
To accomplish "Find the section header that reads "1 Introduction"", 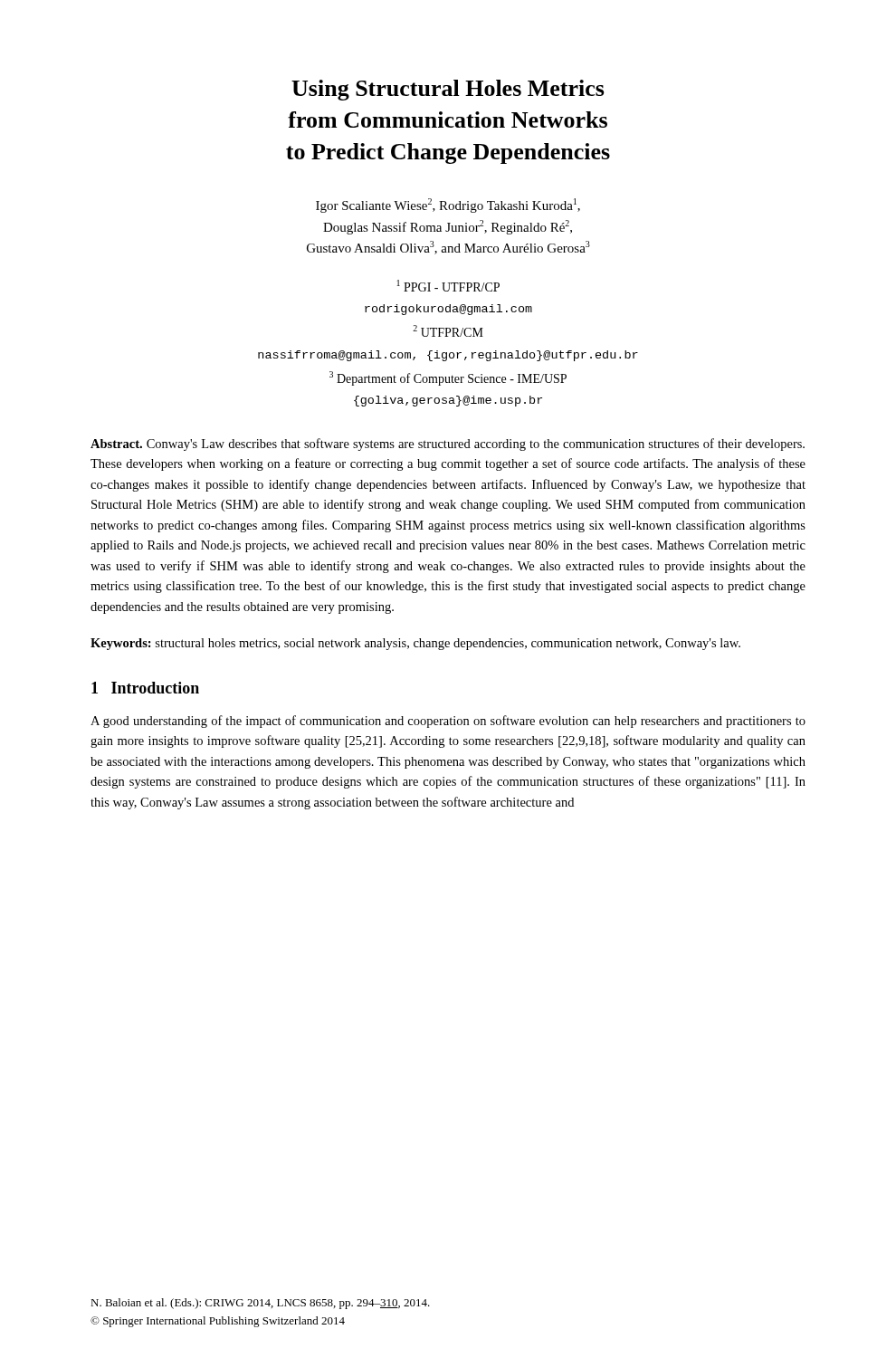I will [x=145, y=688].
